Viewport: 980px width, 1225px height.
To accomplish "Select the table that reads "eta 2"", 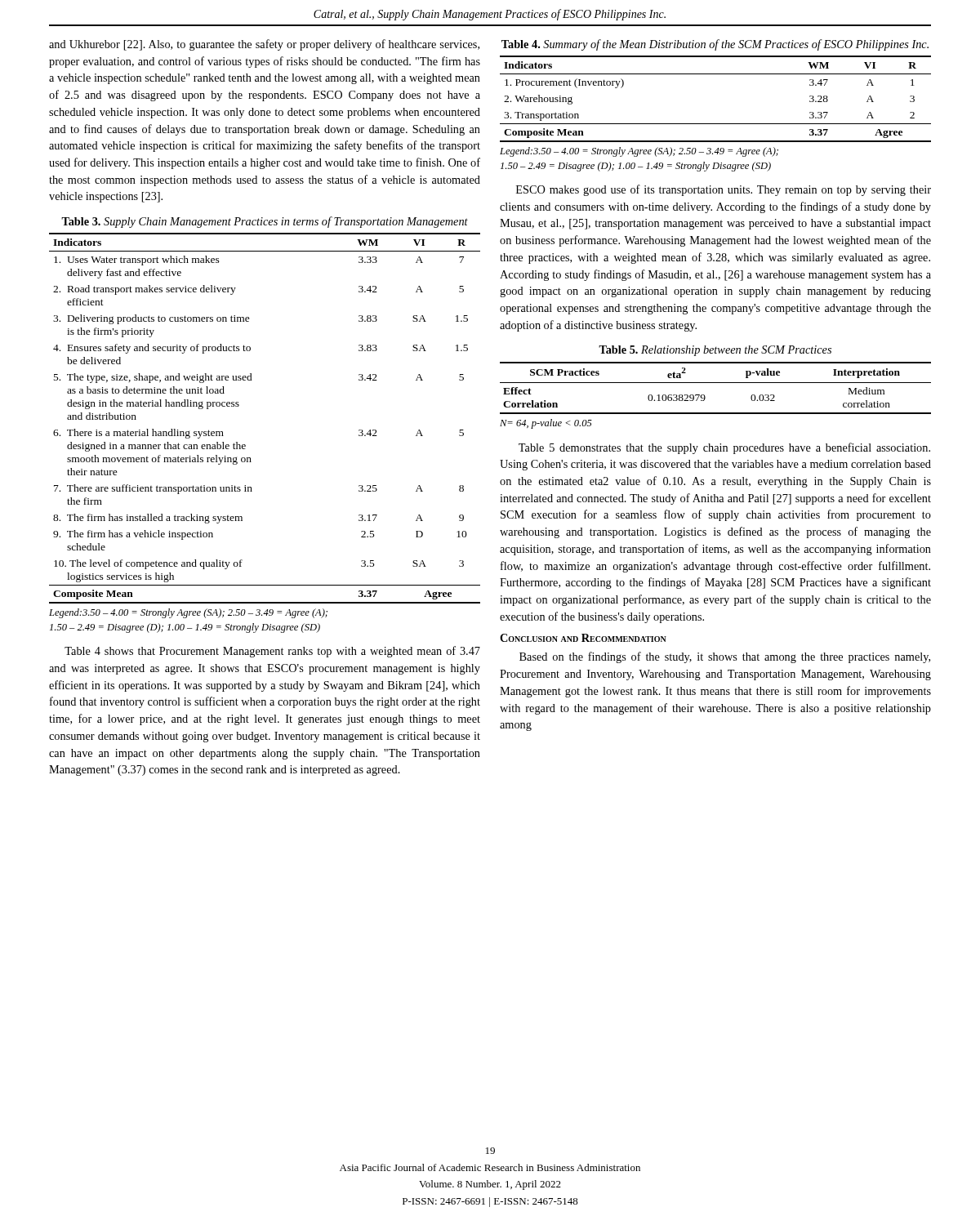I will [715, 388].
